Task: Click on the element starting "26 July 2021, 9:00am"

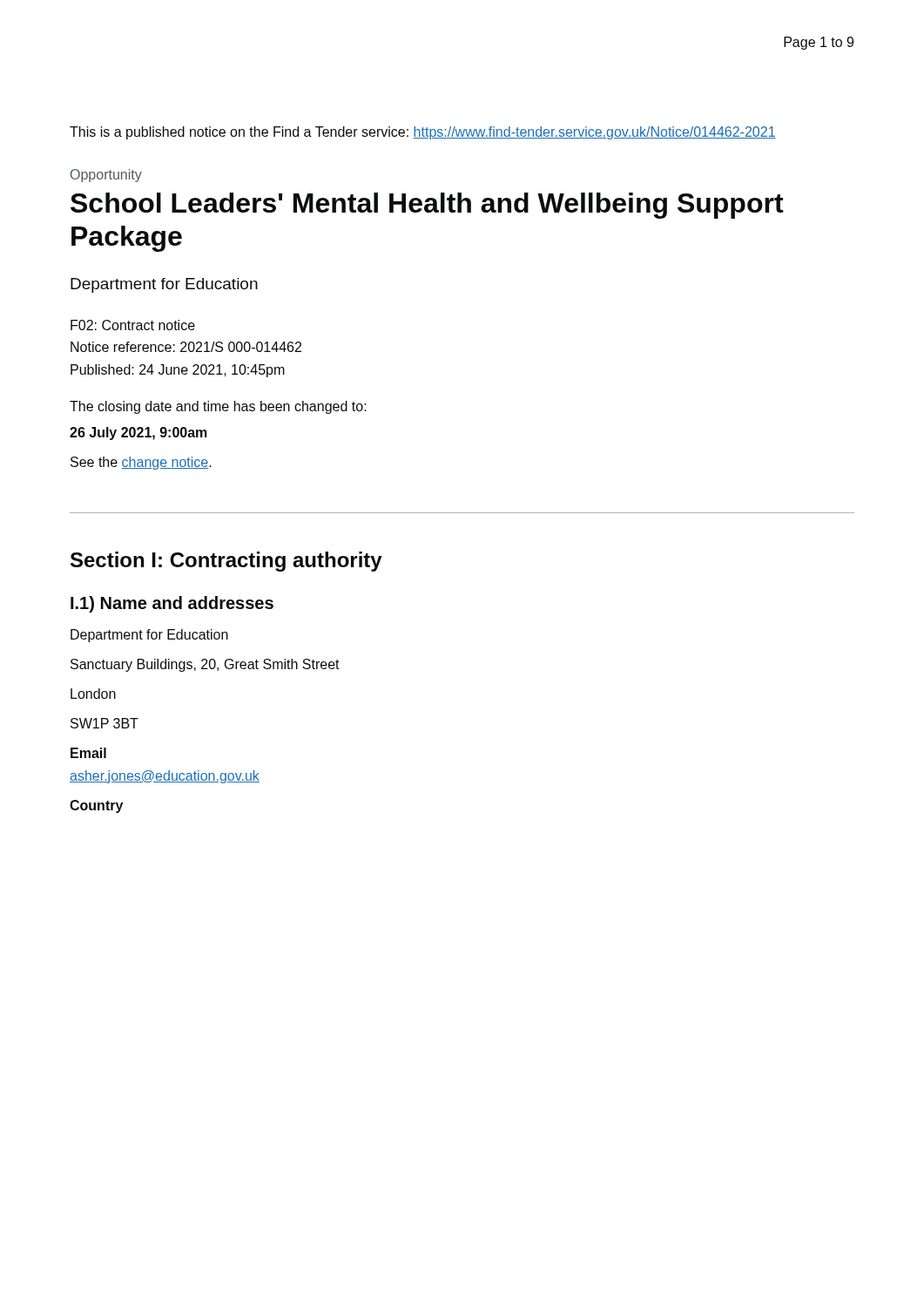Action: 139,432
